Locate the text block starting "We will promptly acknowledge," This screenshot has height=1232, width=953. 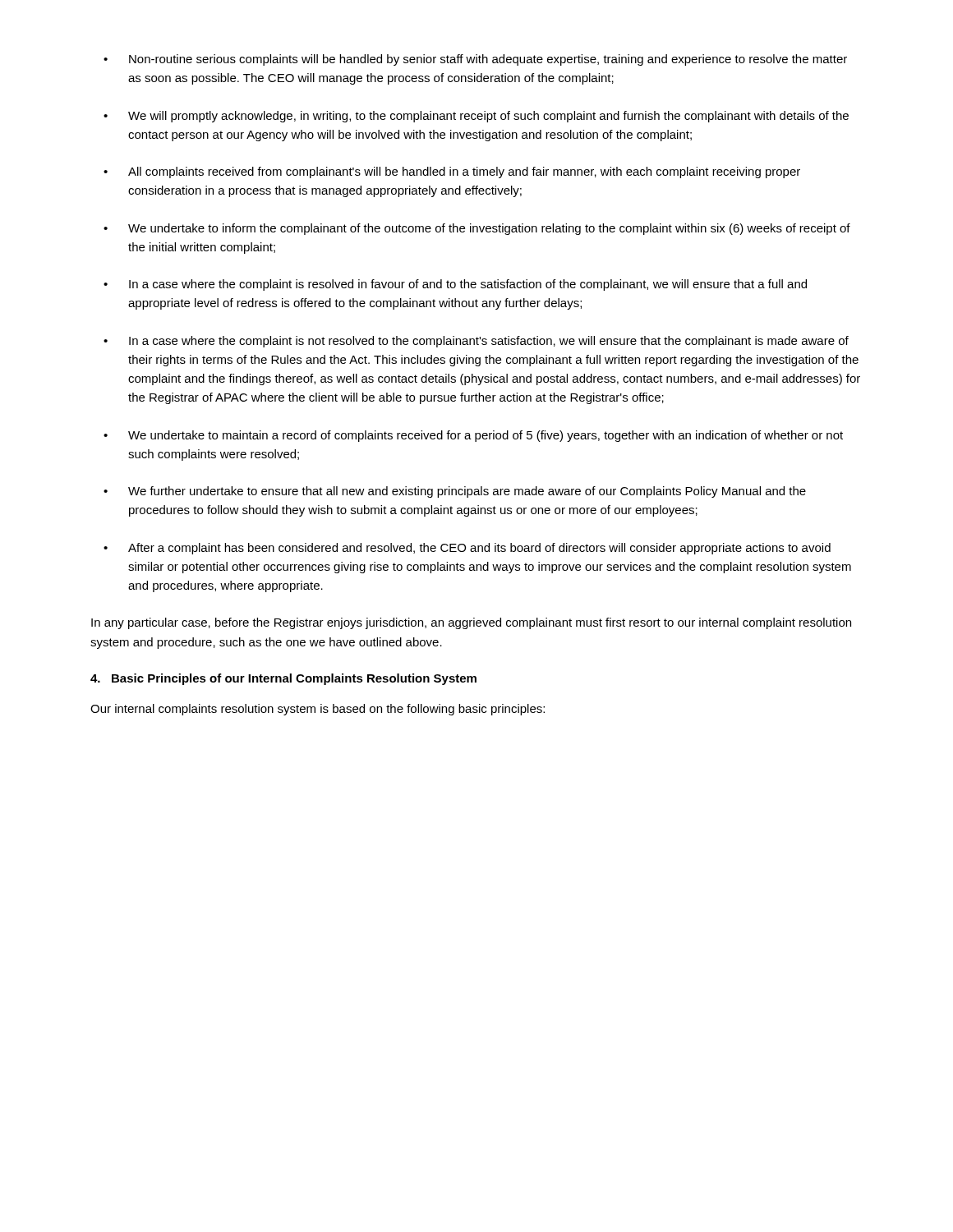coord(489,125)
